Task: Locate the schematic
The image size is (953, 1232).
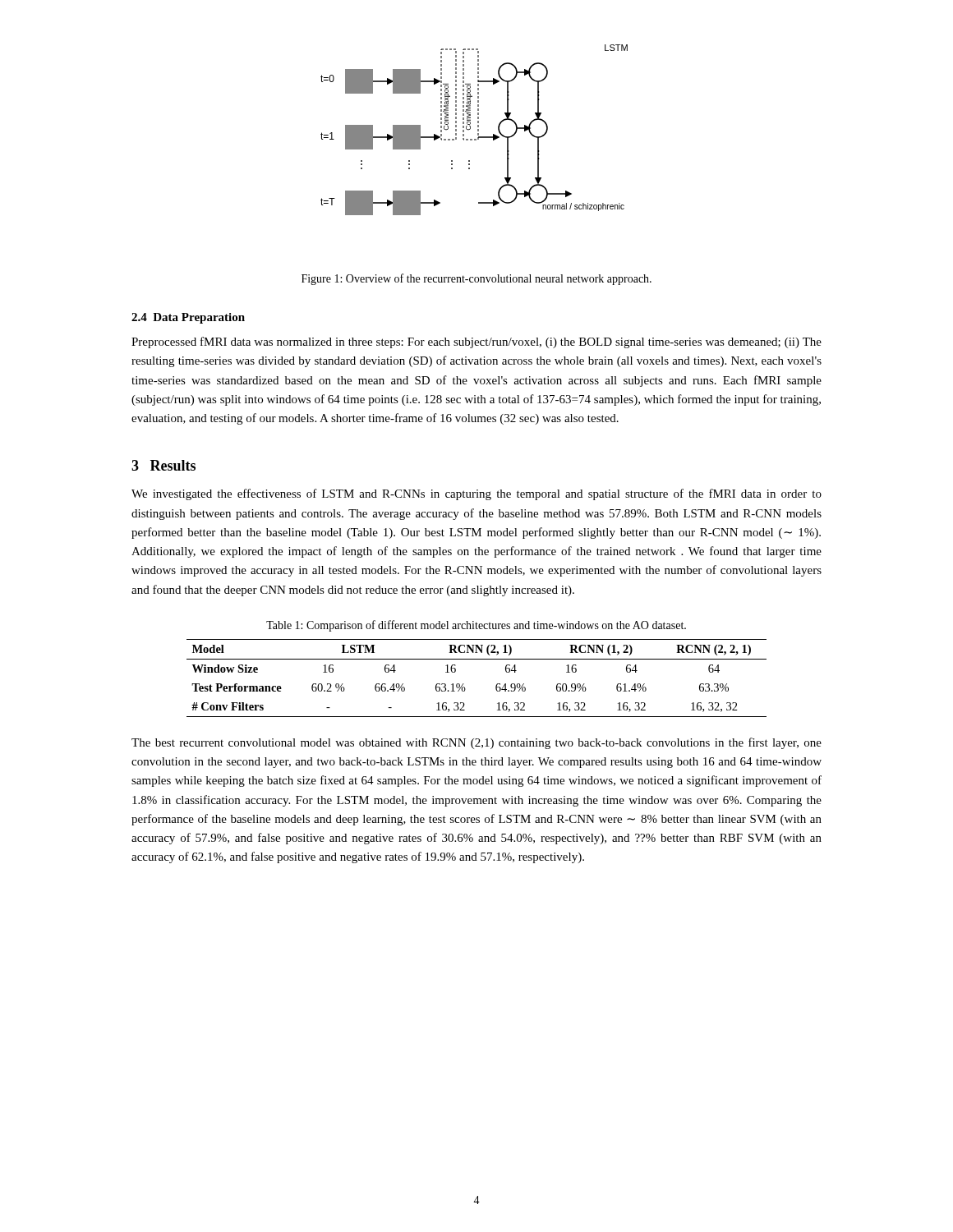Action: coord(476,150)
